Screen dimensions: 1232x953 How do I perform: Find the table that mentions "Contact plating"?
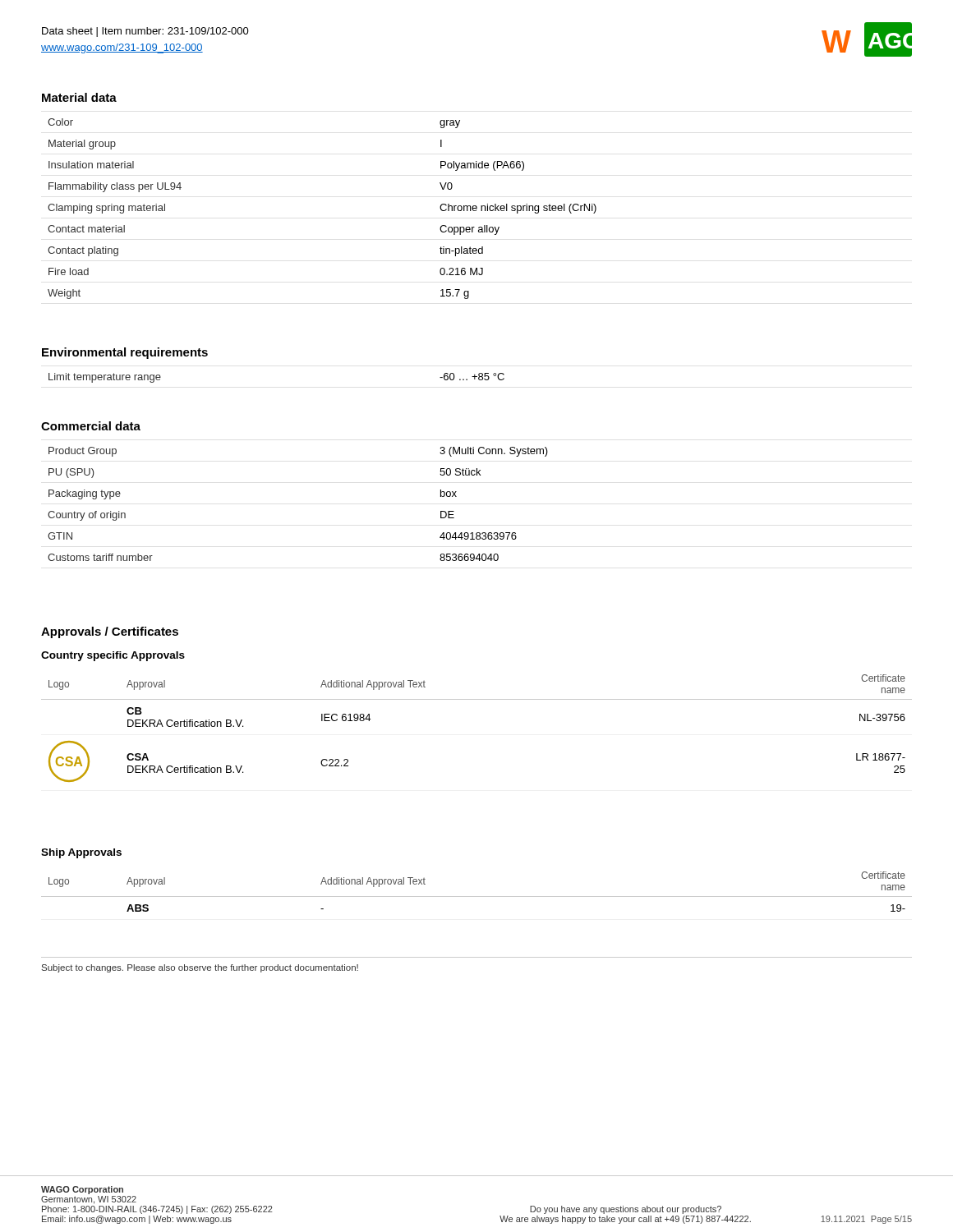[x=476, y=207]
